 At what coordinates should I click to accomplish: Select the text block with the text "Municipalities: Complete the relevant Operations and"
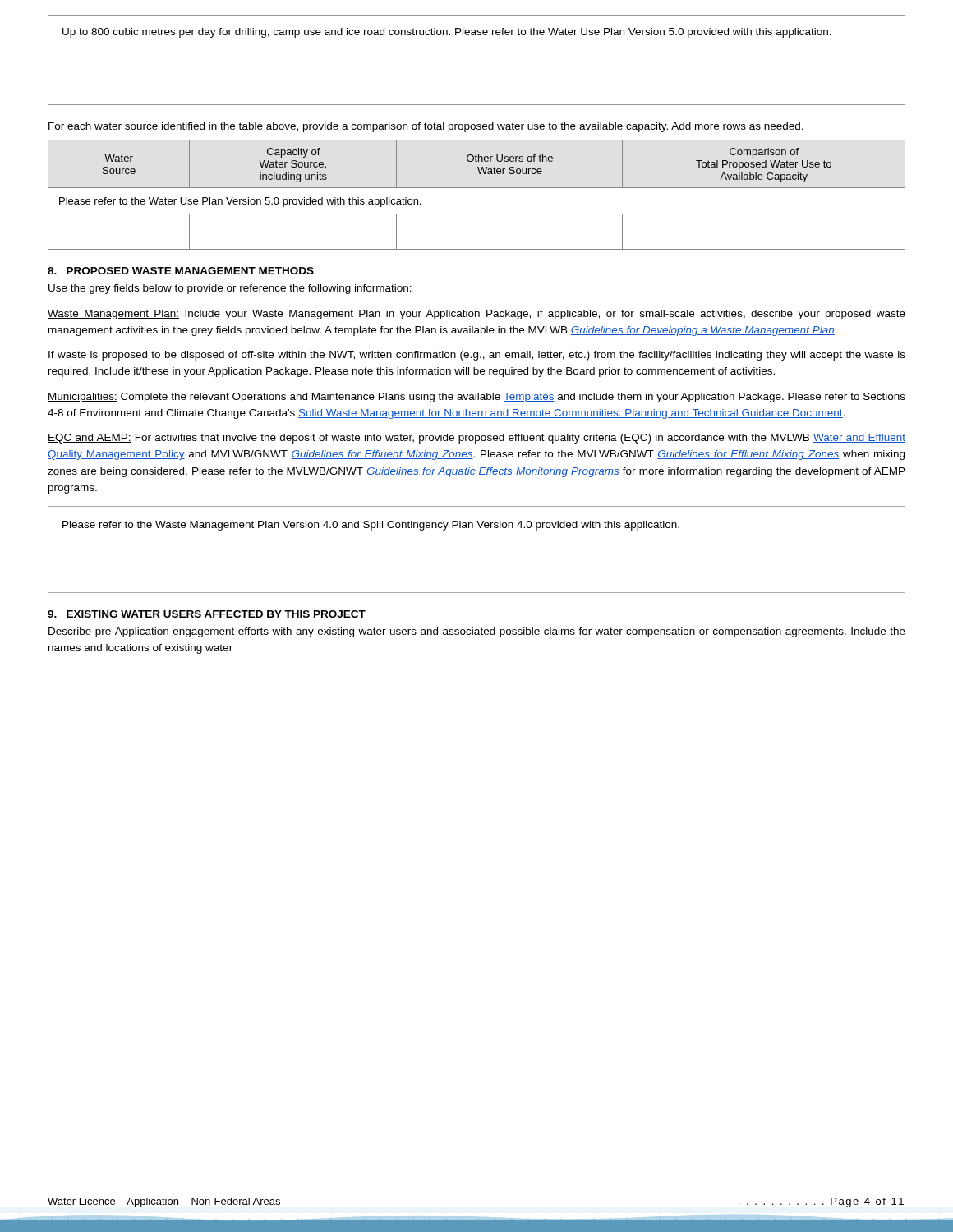click(476, 404)
